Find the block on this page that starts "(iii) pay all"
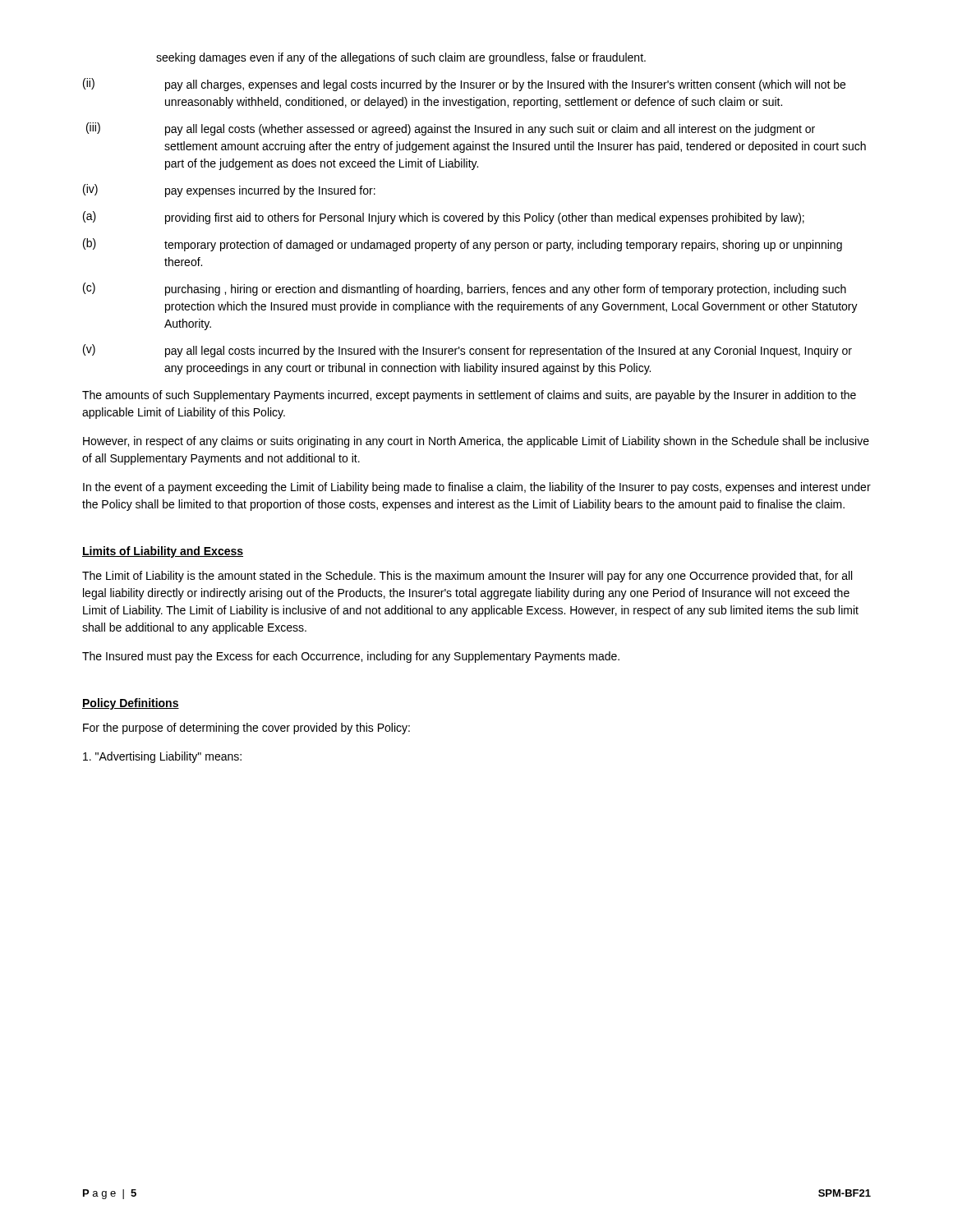Viewport: 953px width, 1232px height. click(x=476, y=147)
